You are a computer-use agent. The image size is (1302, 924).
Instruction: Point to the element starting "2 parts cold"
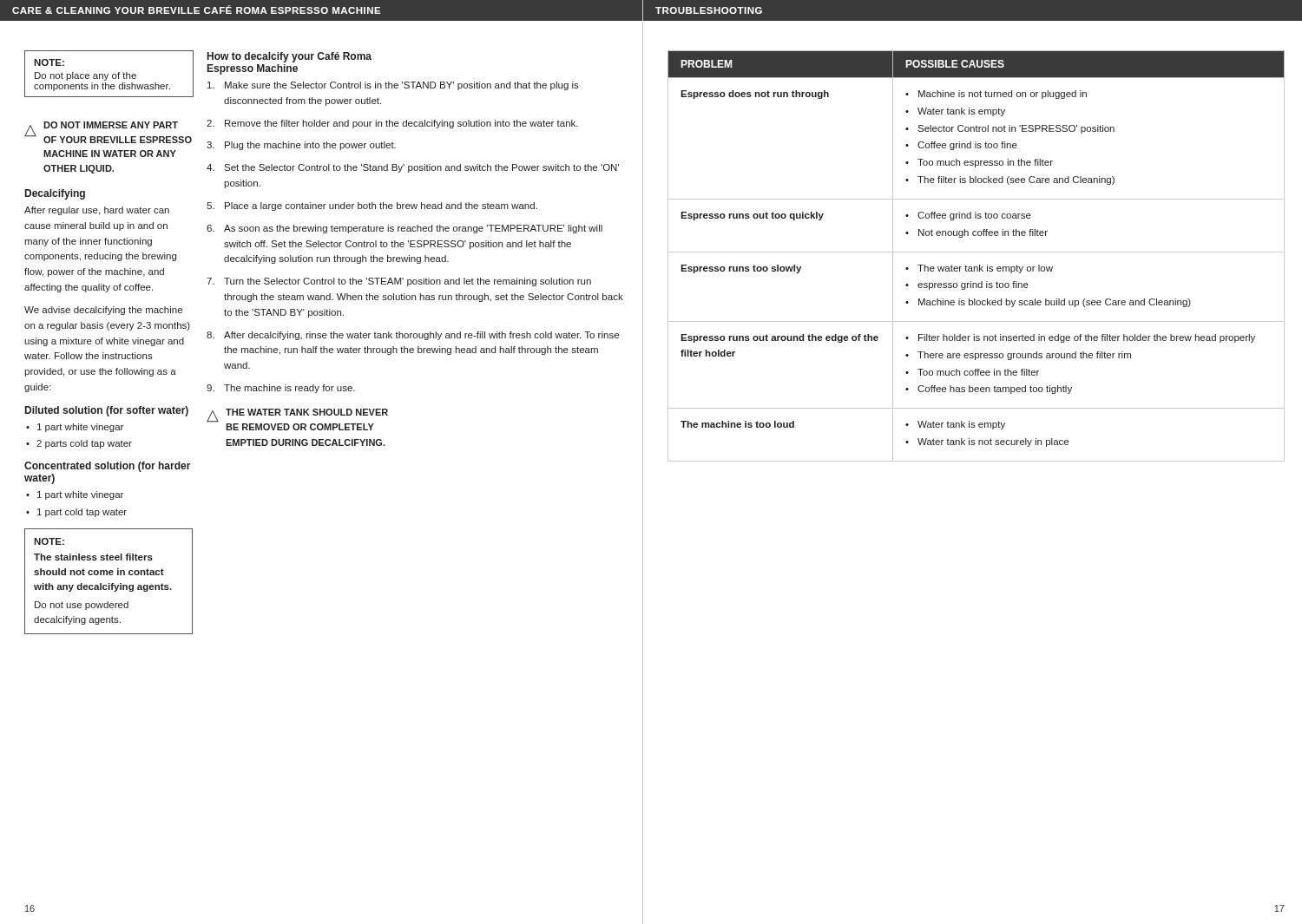pyautogui.click(x=84, y=443)
